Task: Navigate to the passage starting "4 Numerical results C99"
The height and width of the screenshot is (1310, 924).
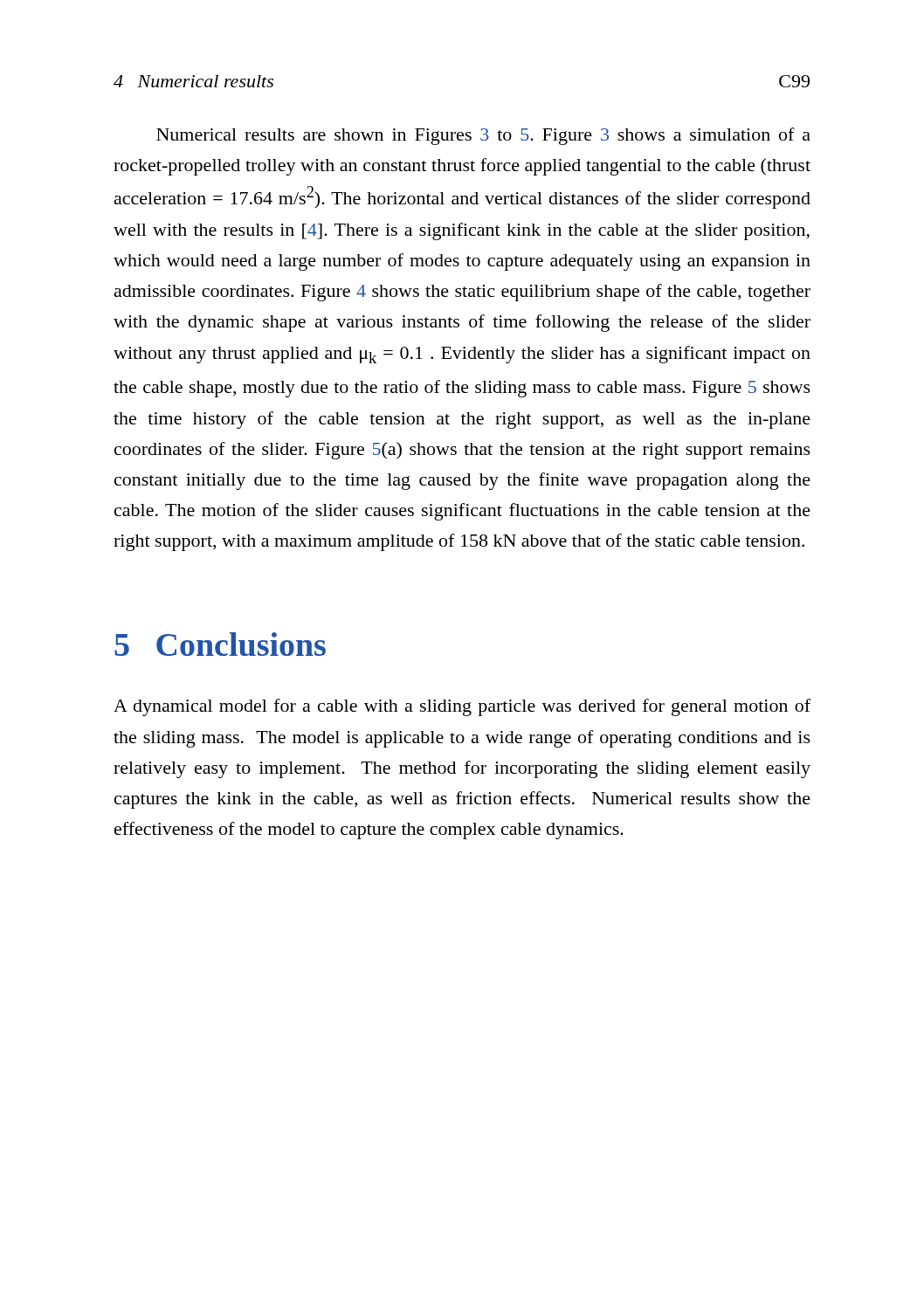Action: 207,80
